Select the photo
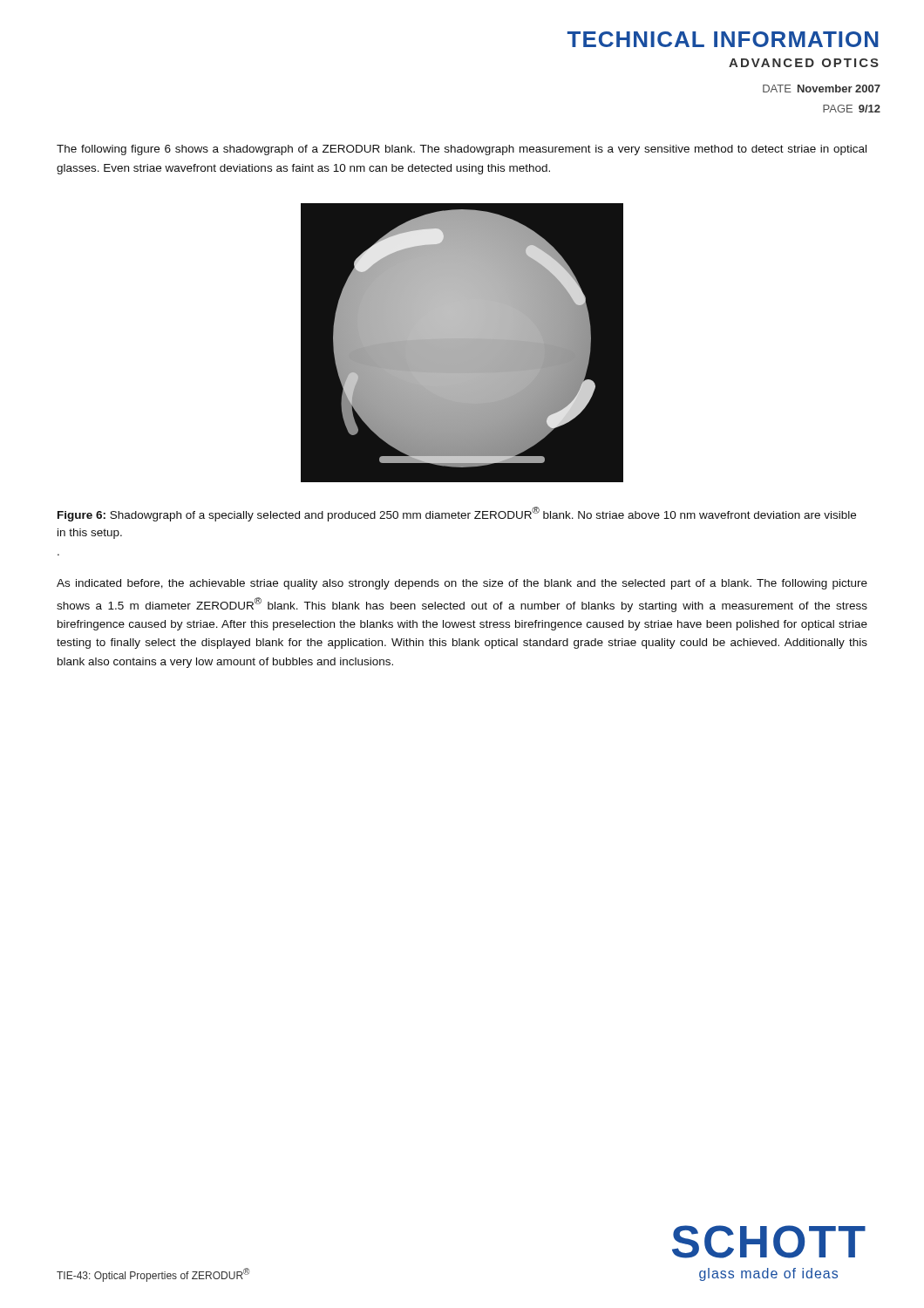The width and height of the screenshot is (924, 1308). pos(462,345)
